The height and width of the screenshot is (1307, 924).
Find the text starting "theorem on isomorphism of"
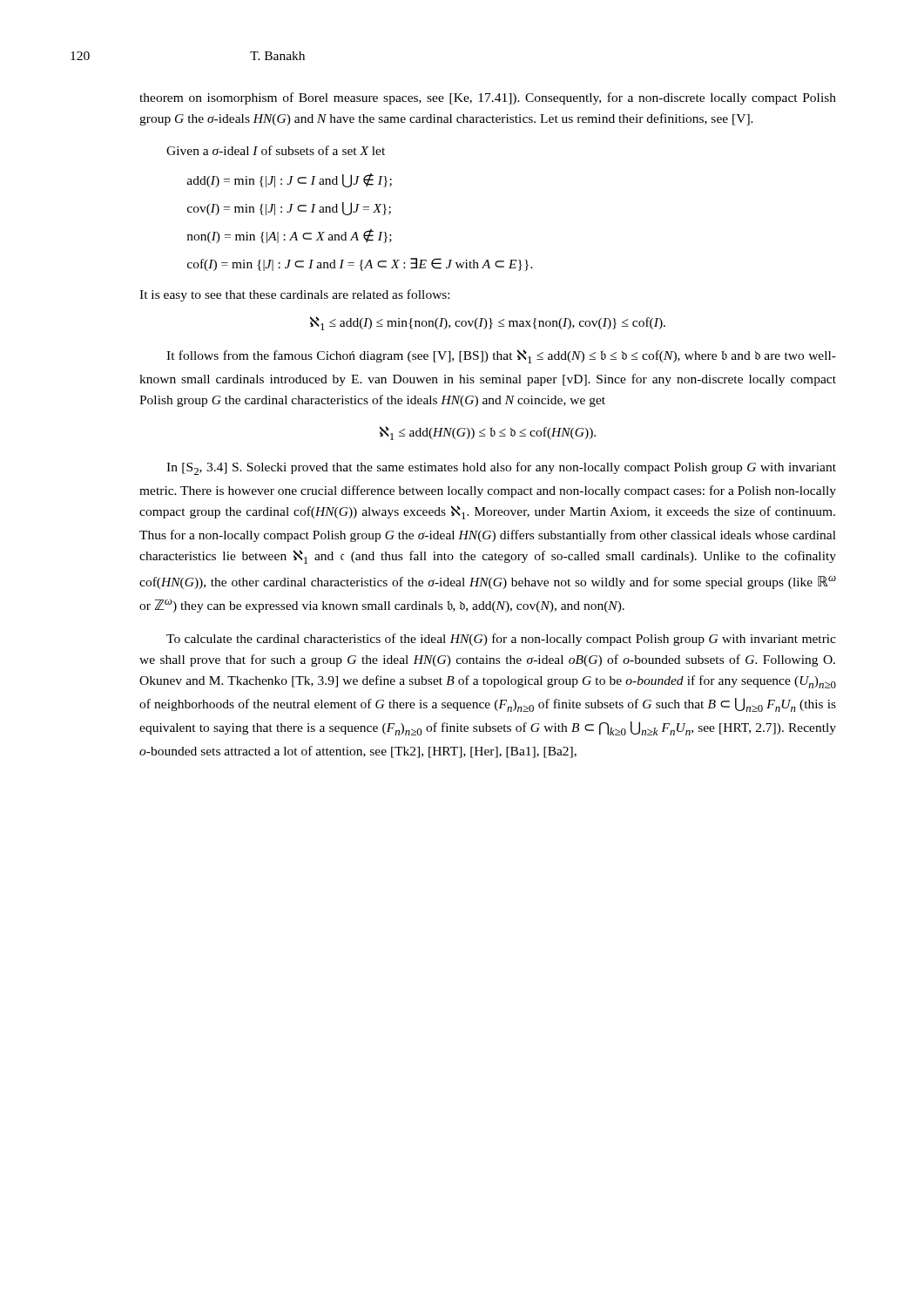tap(488, 108)
